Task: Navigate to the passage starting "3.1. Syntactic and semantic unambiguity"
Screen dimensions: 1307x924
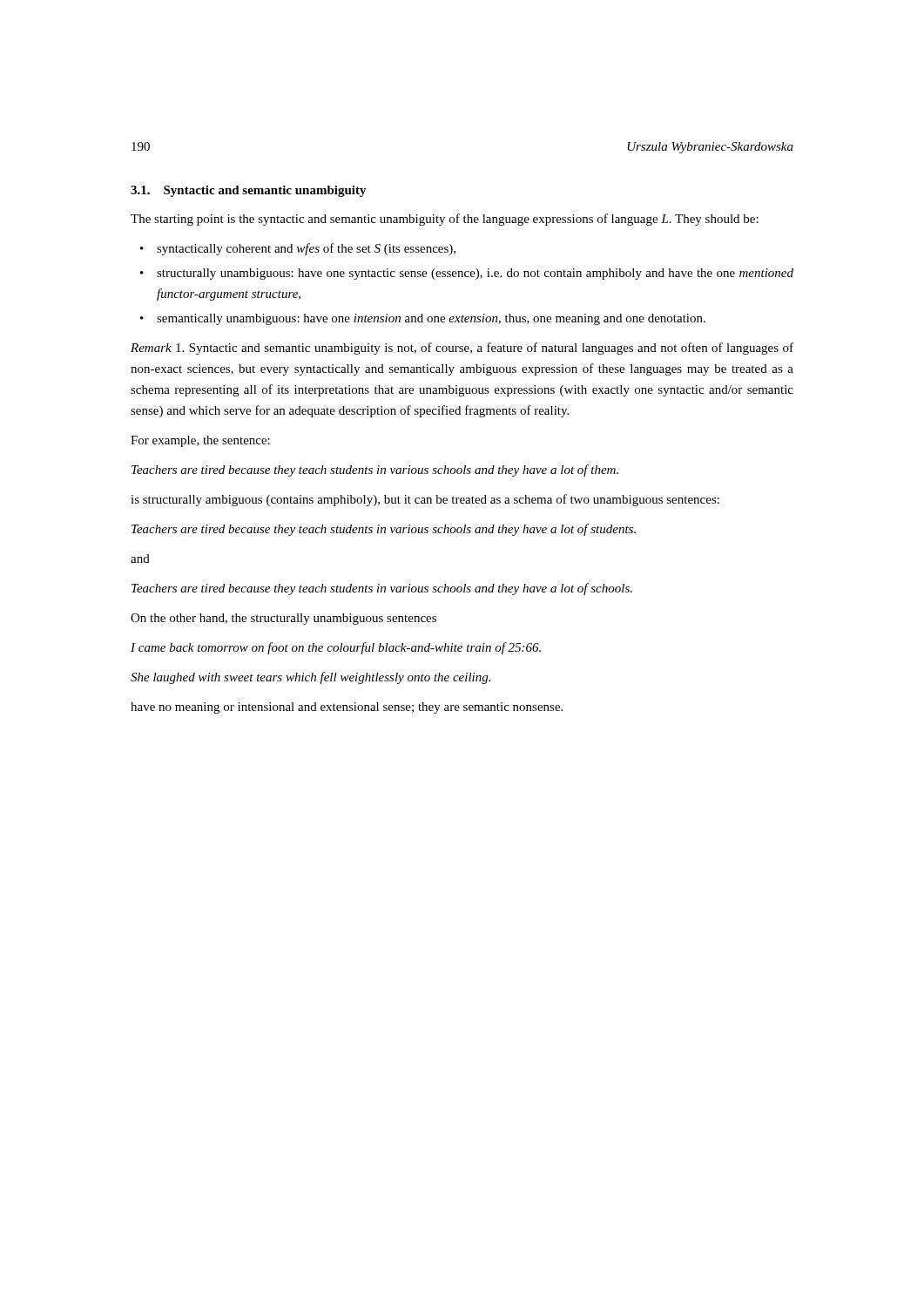Action: (x=248, y=190)
